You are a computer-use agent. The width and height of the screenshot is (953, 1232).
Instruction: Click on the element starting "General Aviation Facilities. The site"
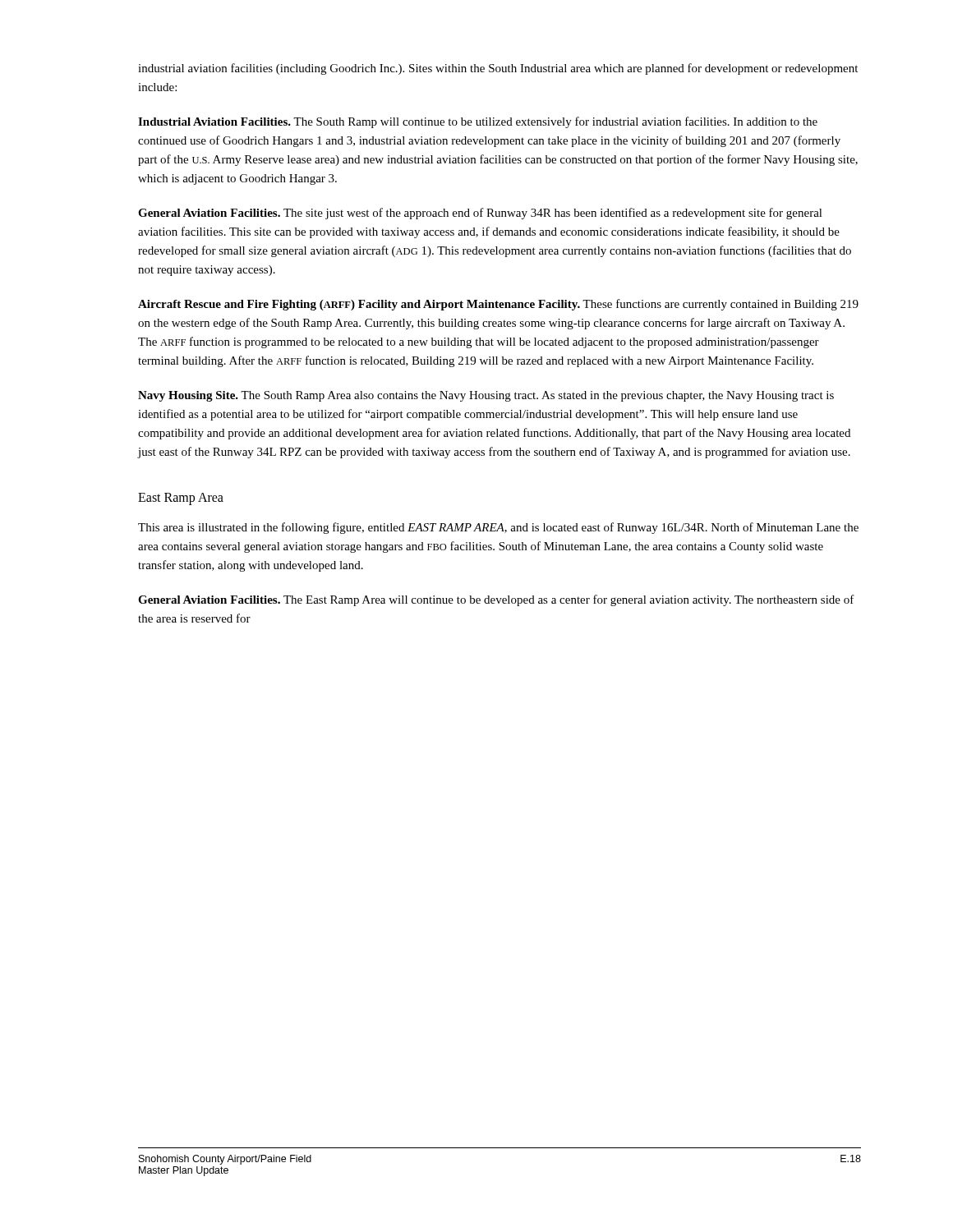pos(495,241)
